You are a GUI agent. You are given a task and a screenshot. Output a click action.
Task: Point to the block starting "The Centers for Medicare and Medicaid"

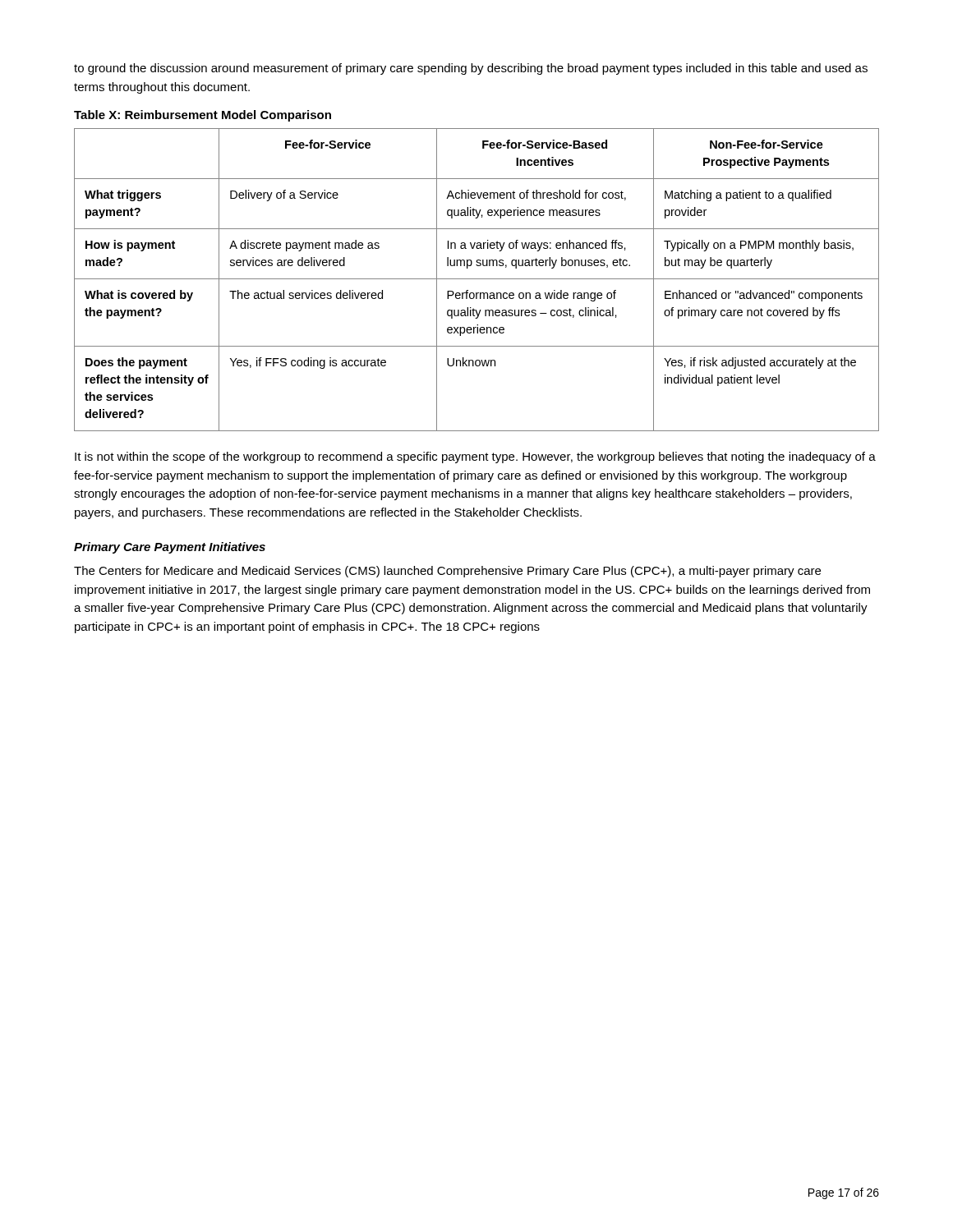[x=472, y=598]
